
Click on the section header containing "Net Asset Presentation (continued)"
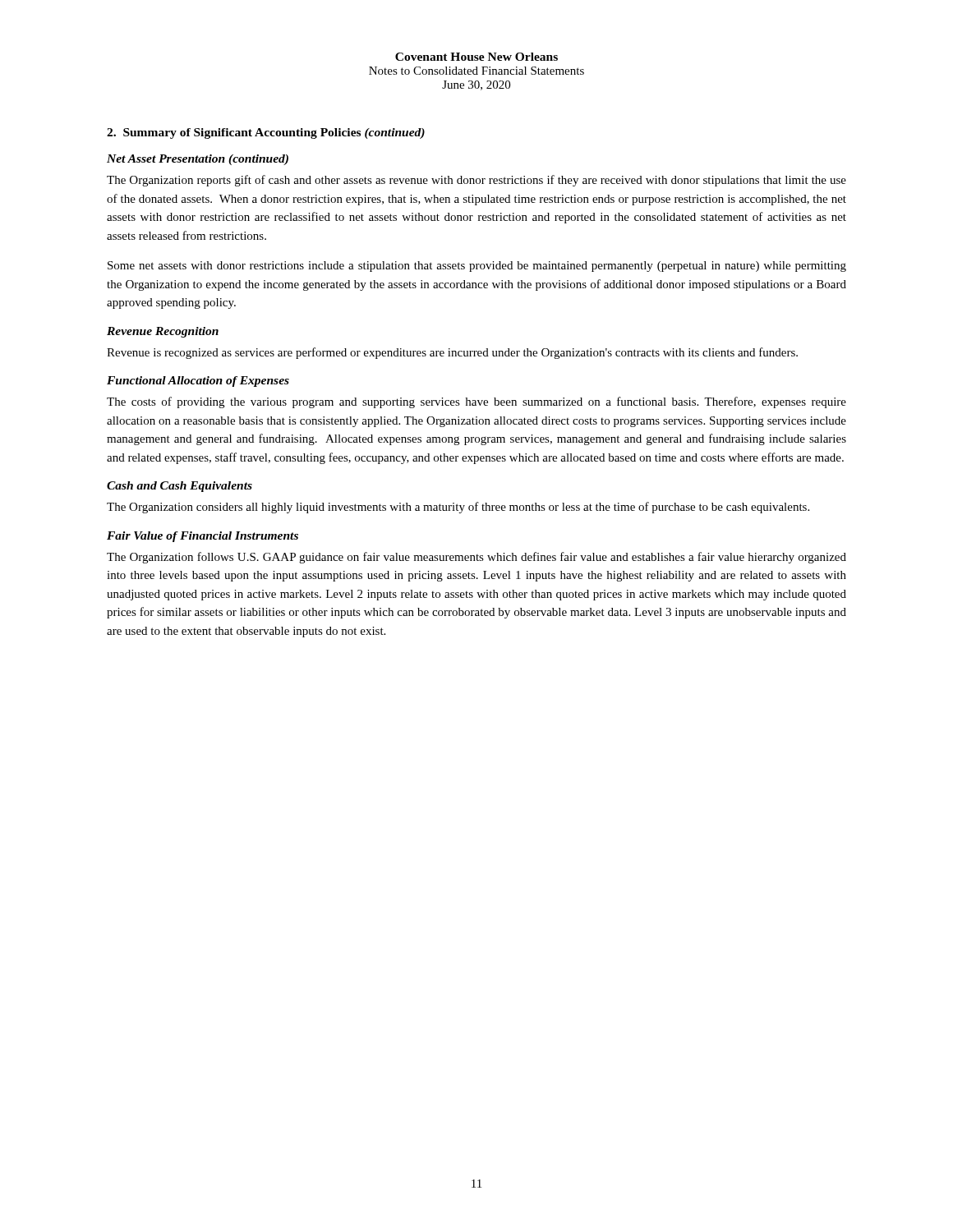pyautogui.click(x=198, y=158)
